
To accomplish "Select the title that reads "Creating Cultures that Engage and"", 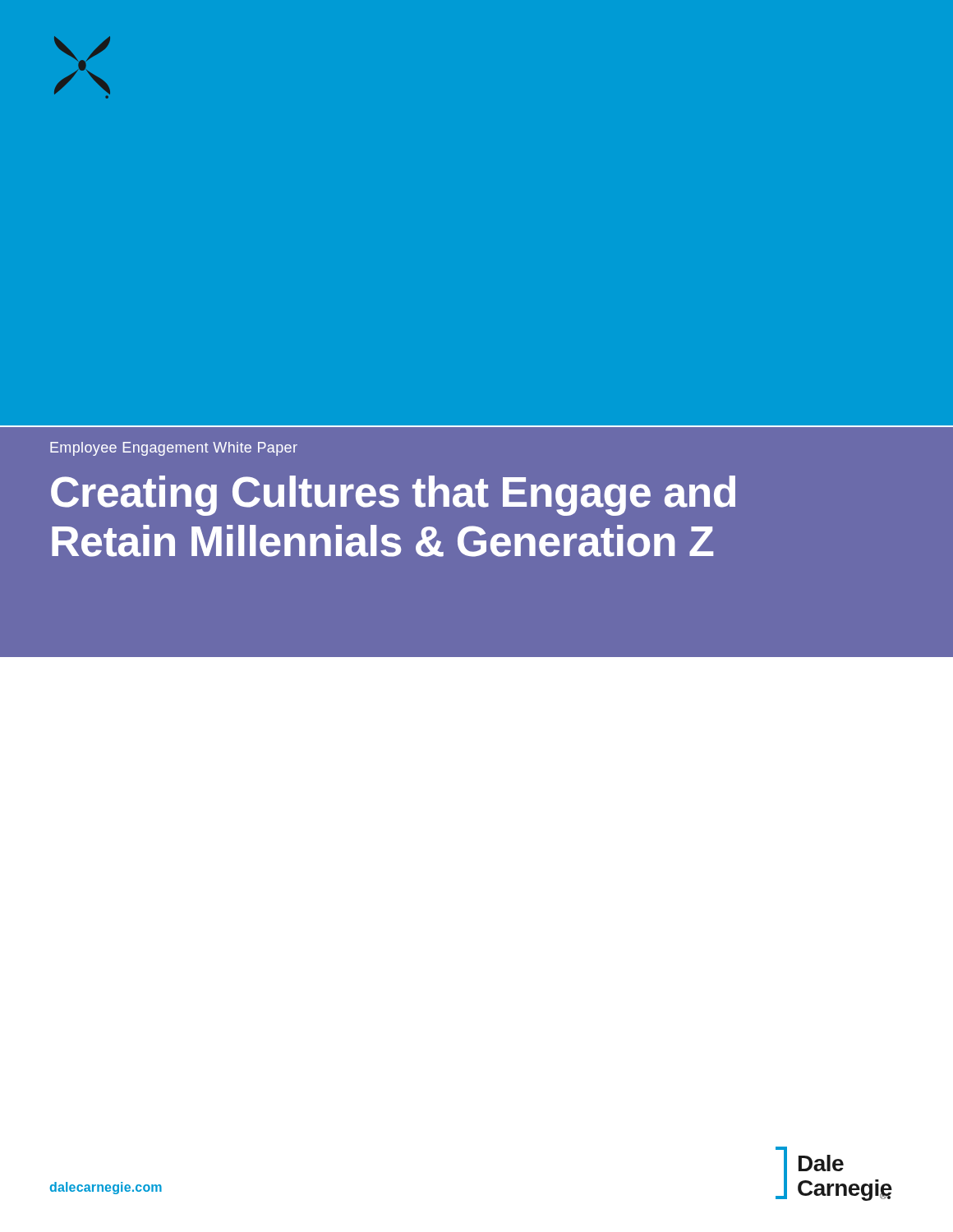I will click(x=394, y=517).
